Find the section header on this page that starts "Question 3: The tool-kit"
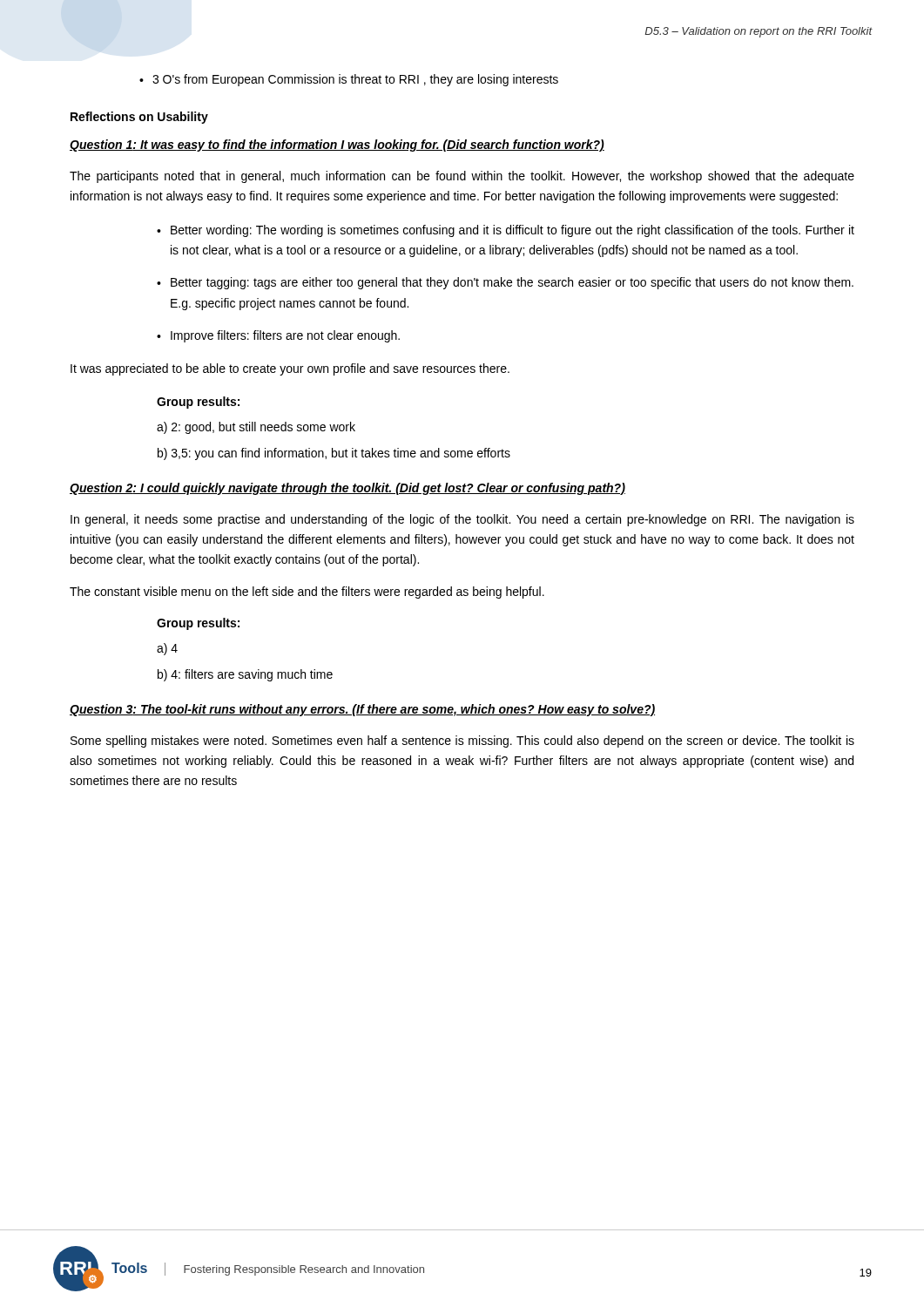The width and height of the screenshot is (924, 1307). click(362, 709)
